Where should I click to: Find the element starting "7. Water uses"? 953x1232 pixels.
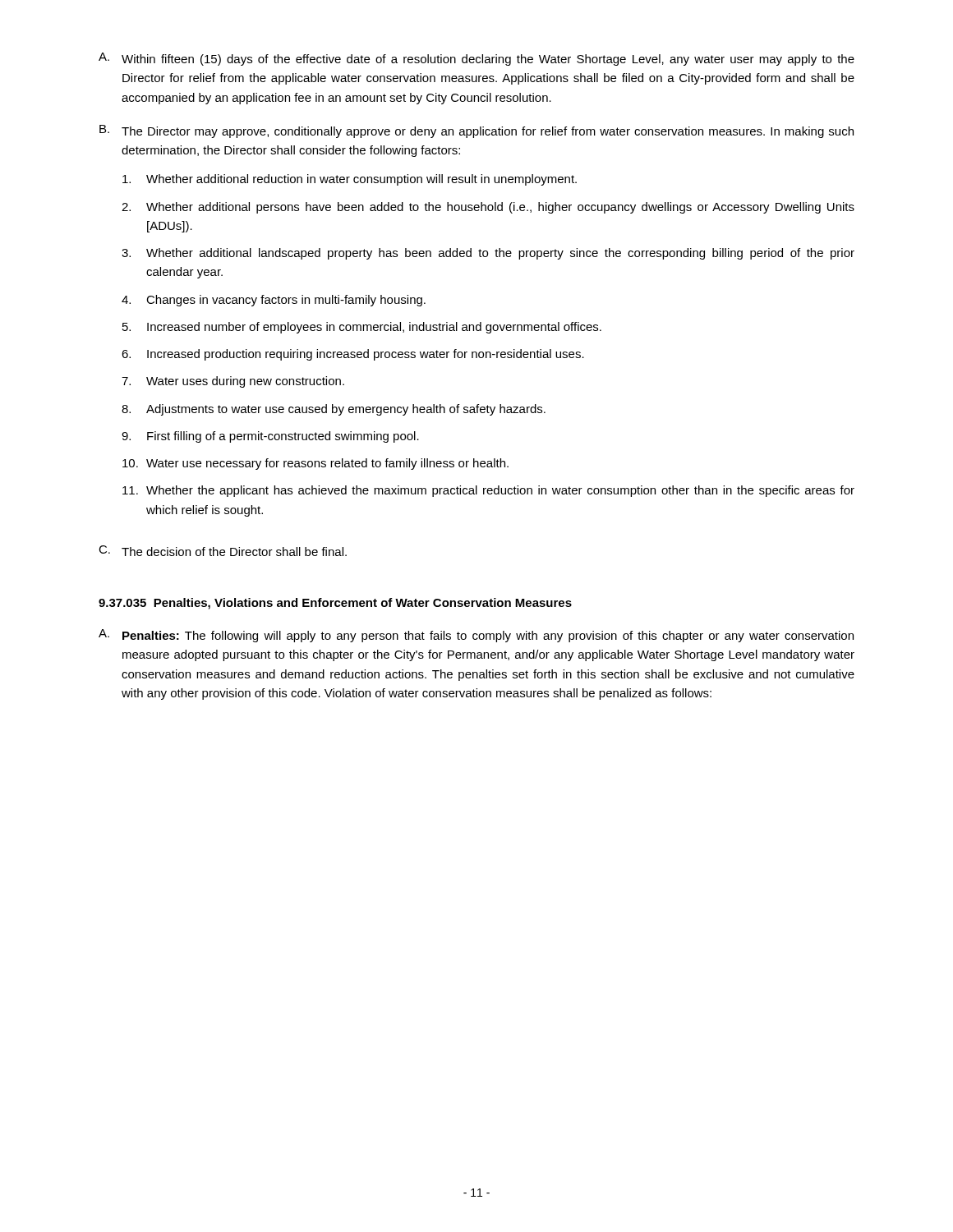pyautogui.click(x=233, y=382)
